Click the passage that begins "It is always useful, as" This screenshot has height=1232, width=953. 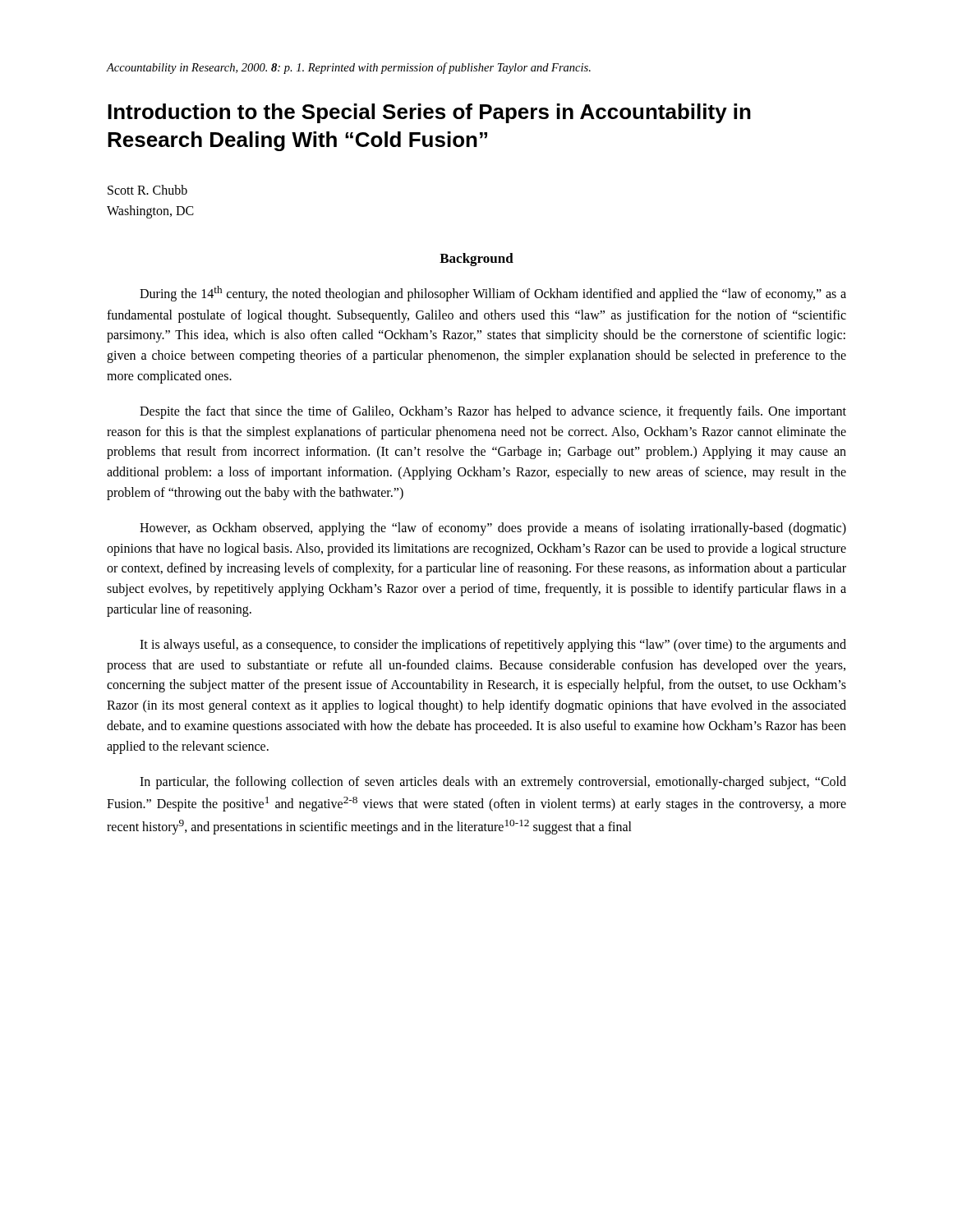point(476,695)
